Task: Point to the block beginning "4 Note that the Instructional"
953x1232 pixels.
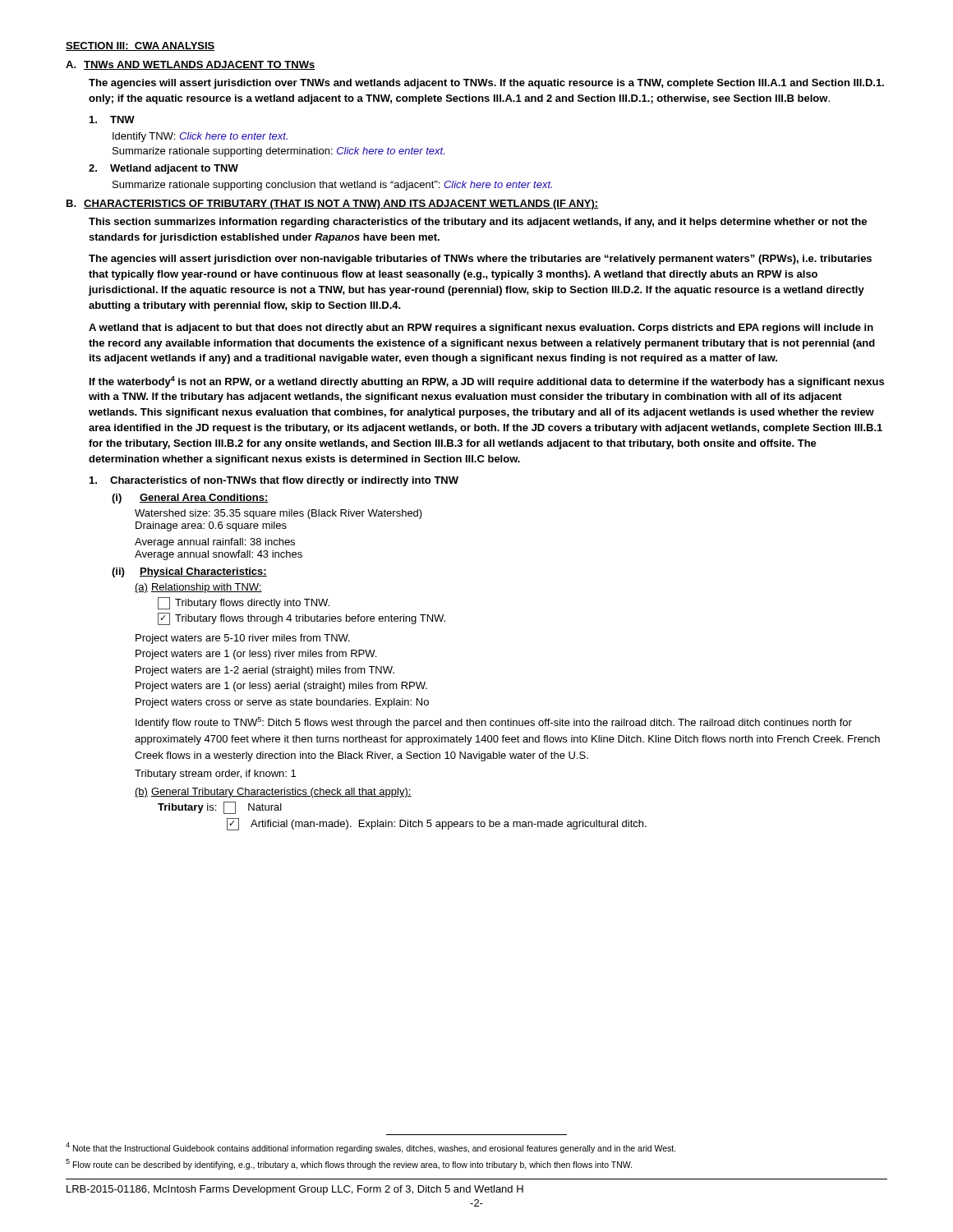Action: (371, 1146)
